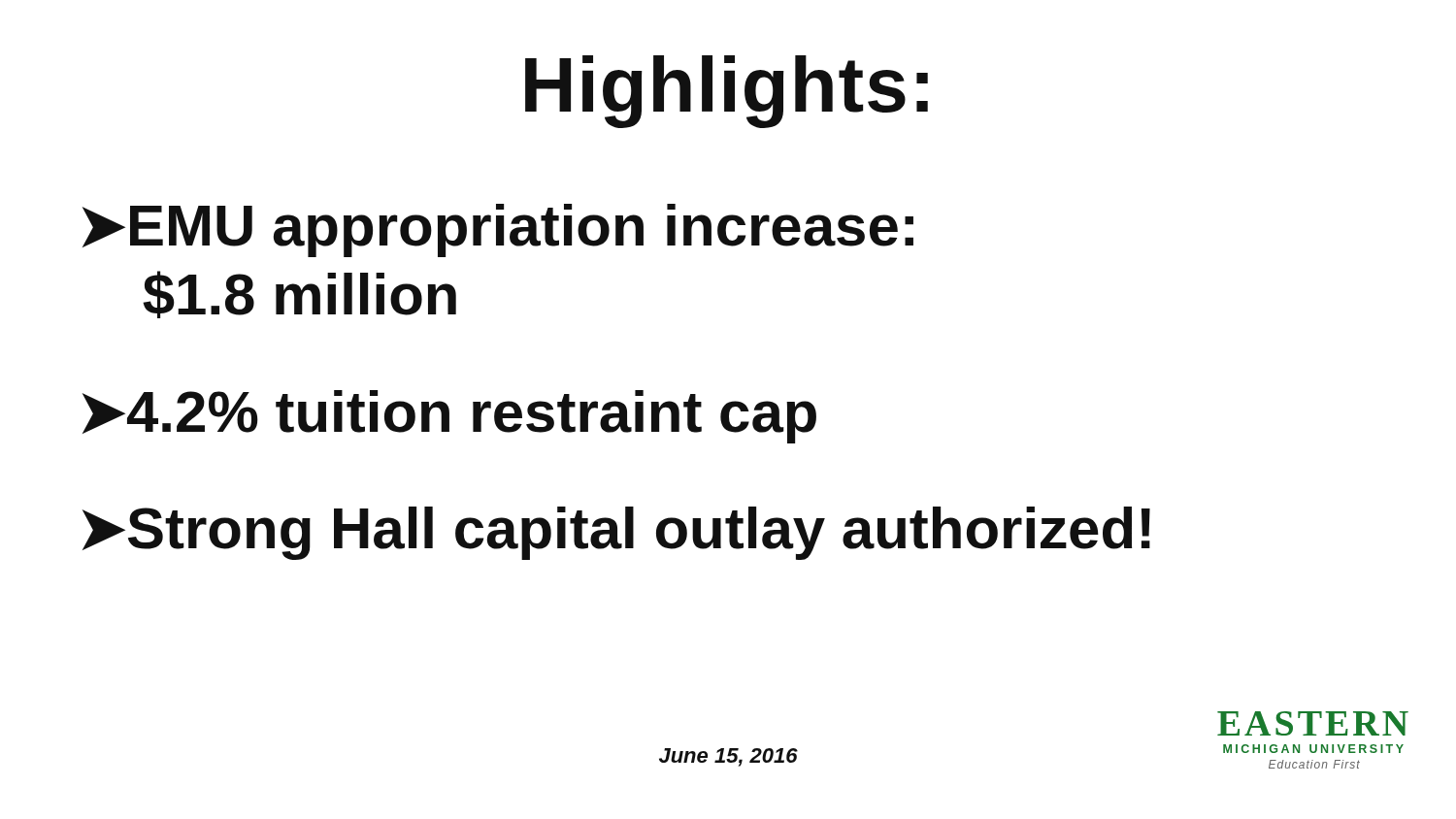The height and width of the screenshot is (819, 1456).
Task: Navigate to the text block starting "➤Strong Hall capital outlay"
Action: point(616,529)
